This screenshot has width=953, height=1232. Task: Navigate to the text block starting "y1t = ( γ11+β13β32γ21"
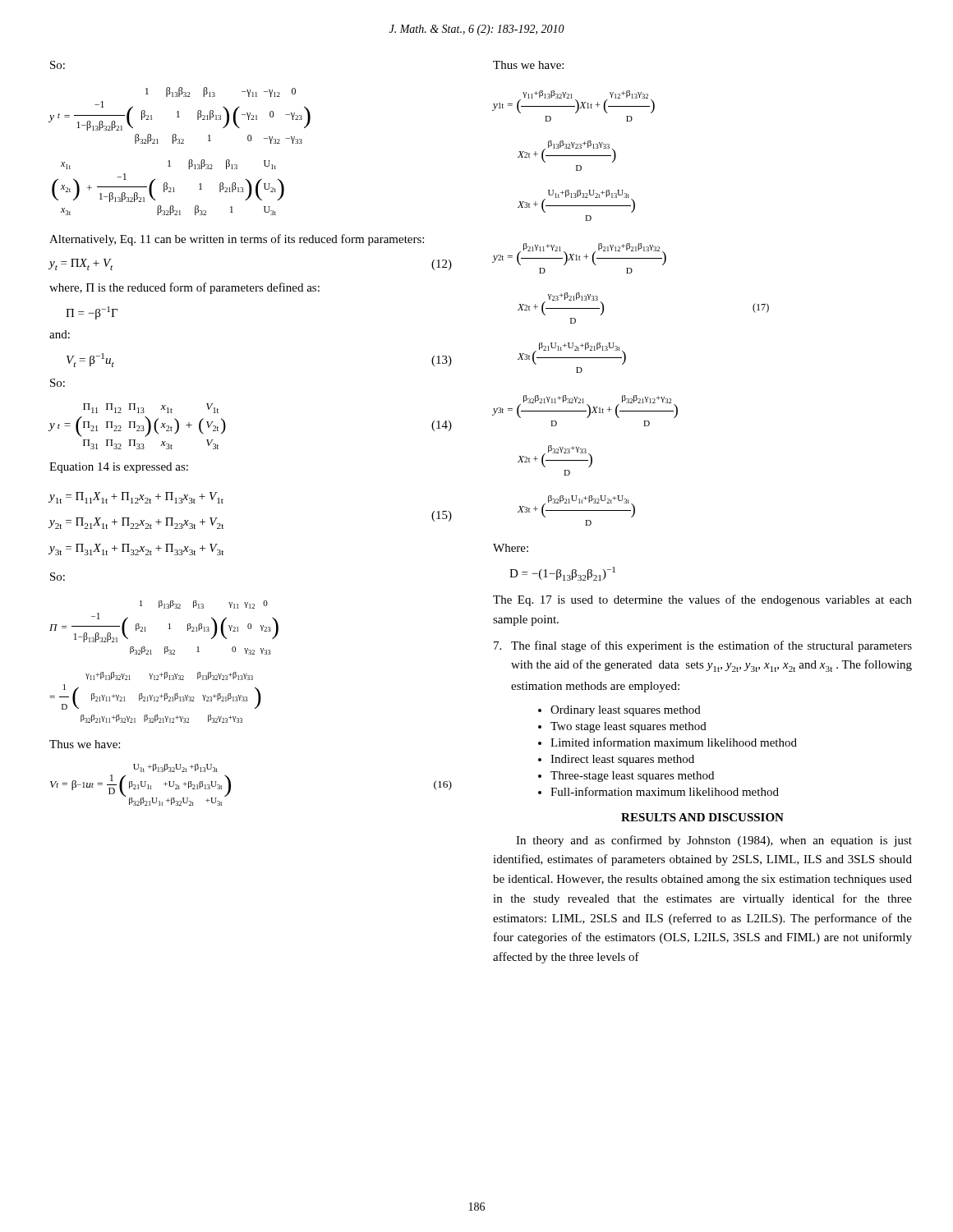(573, 102)
